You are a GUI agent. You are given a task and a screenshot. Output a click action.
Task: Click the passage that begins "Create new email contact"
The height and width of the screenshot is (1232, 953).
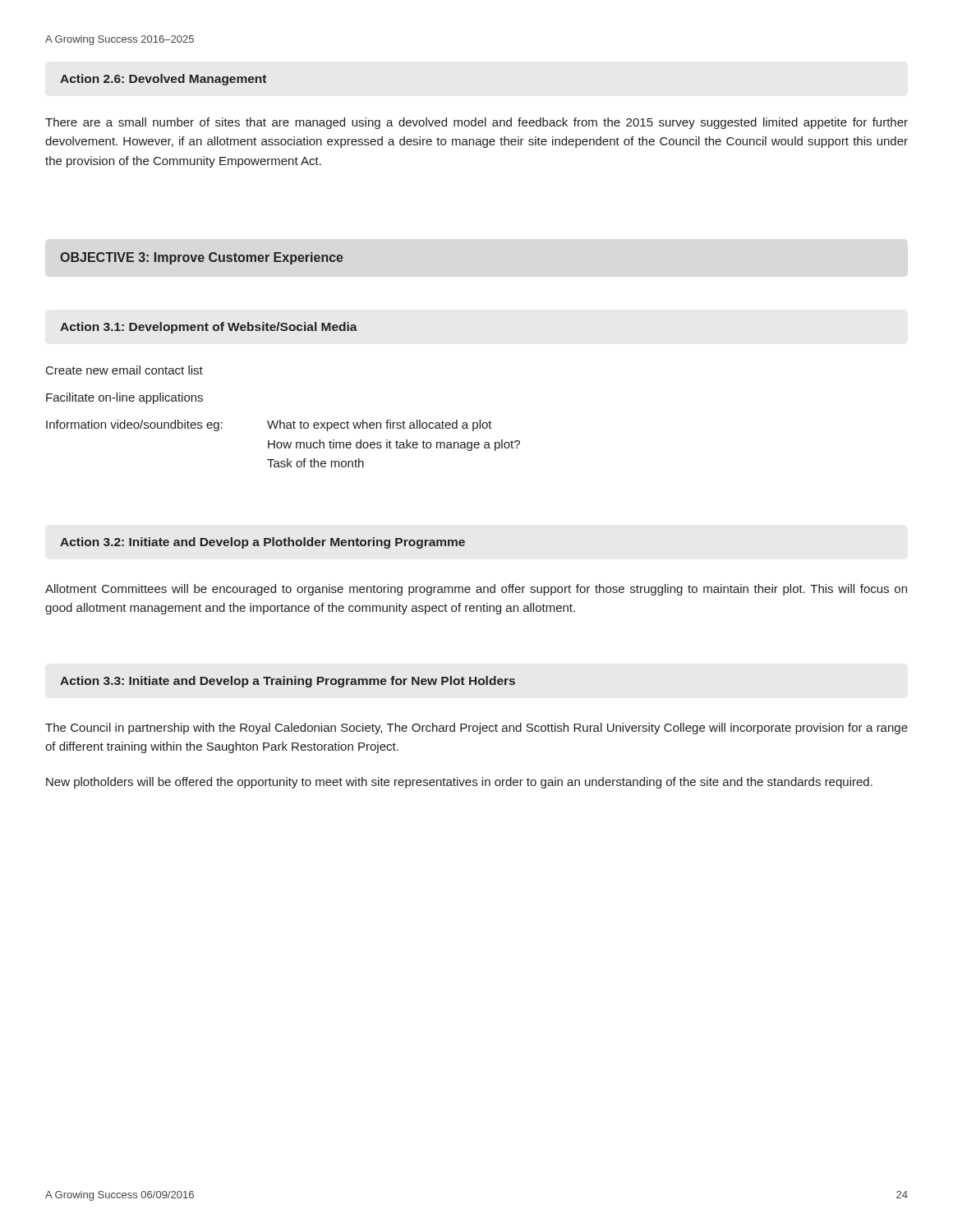coord(124,370)
